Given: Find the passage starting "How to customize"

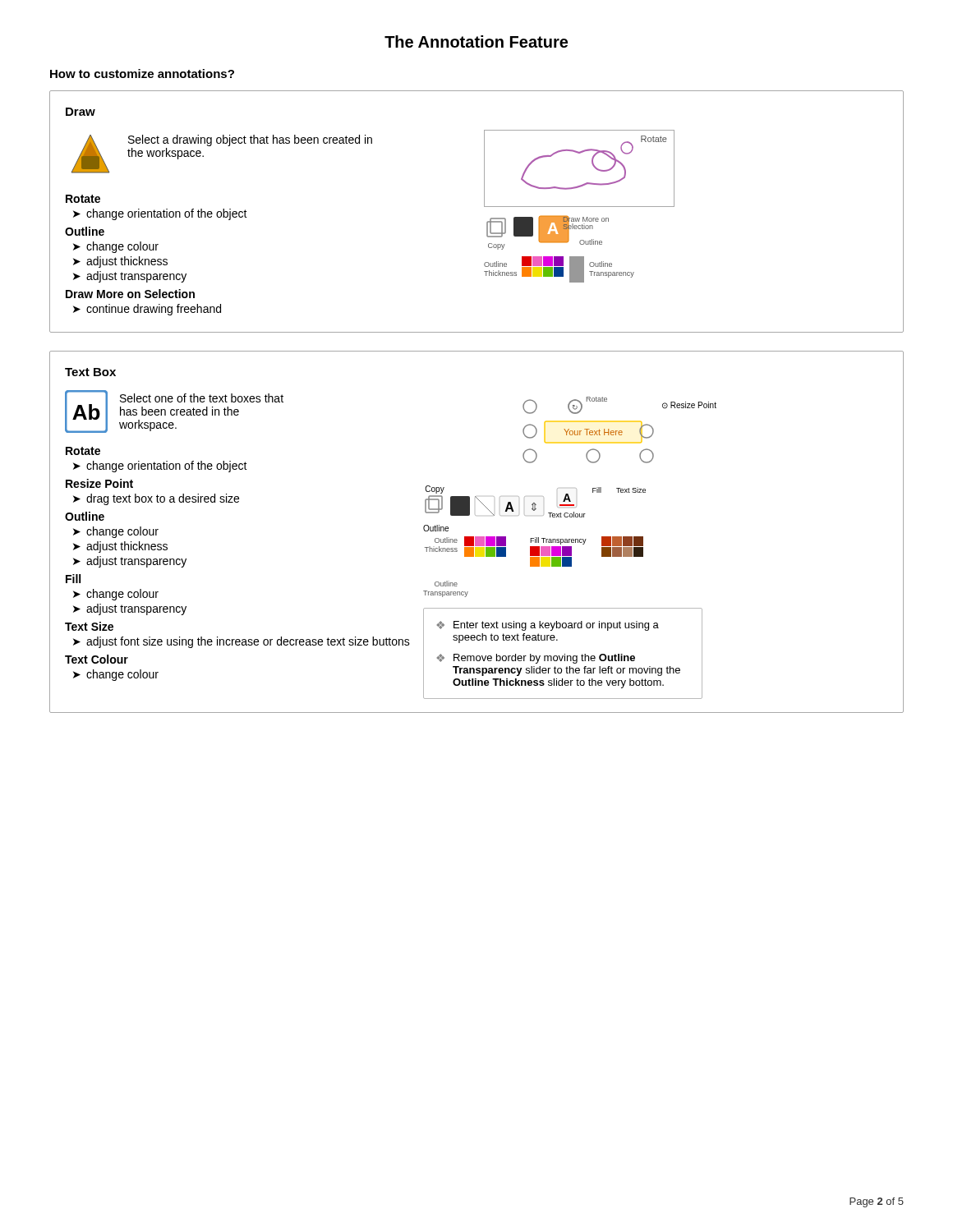Looking at the screenshot, I should click(142, 73).
